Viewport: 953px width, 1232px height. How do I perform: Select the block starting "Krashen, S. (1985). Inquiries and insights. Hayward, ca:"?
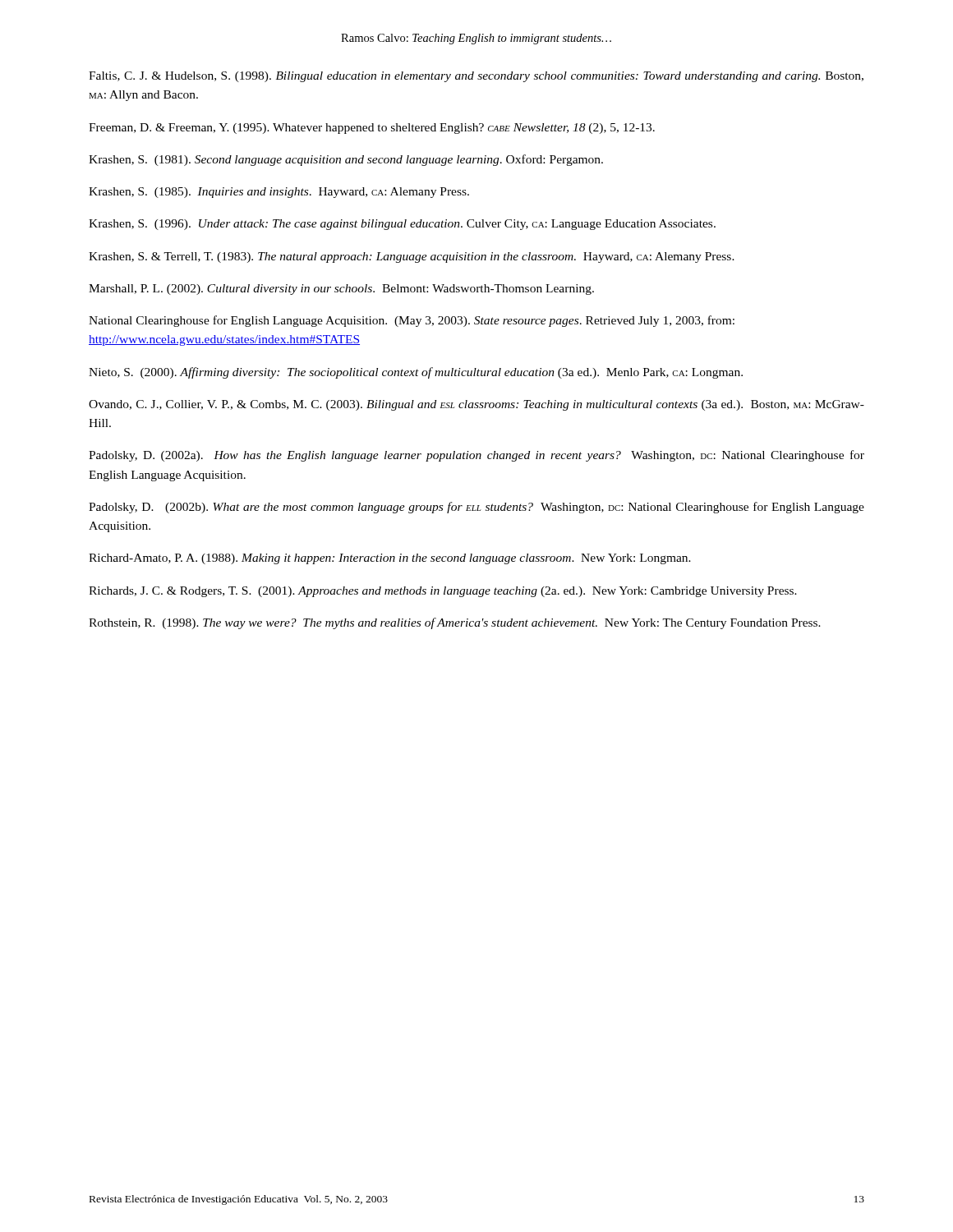coord(279,191)
